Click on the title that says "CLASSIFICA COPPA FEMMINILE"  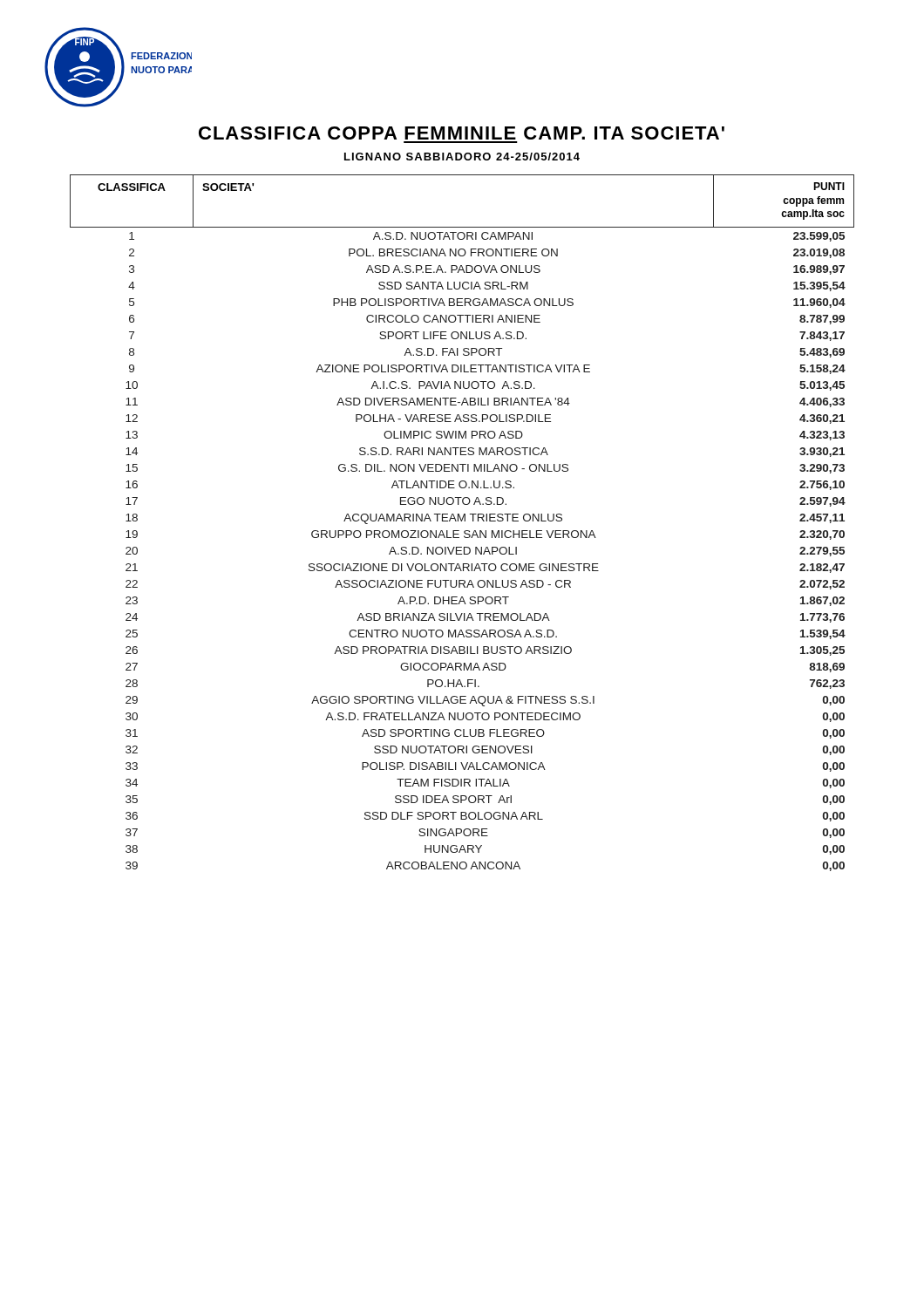462,133
